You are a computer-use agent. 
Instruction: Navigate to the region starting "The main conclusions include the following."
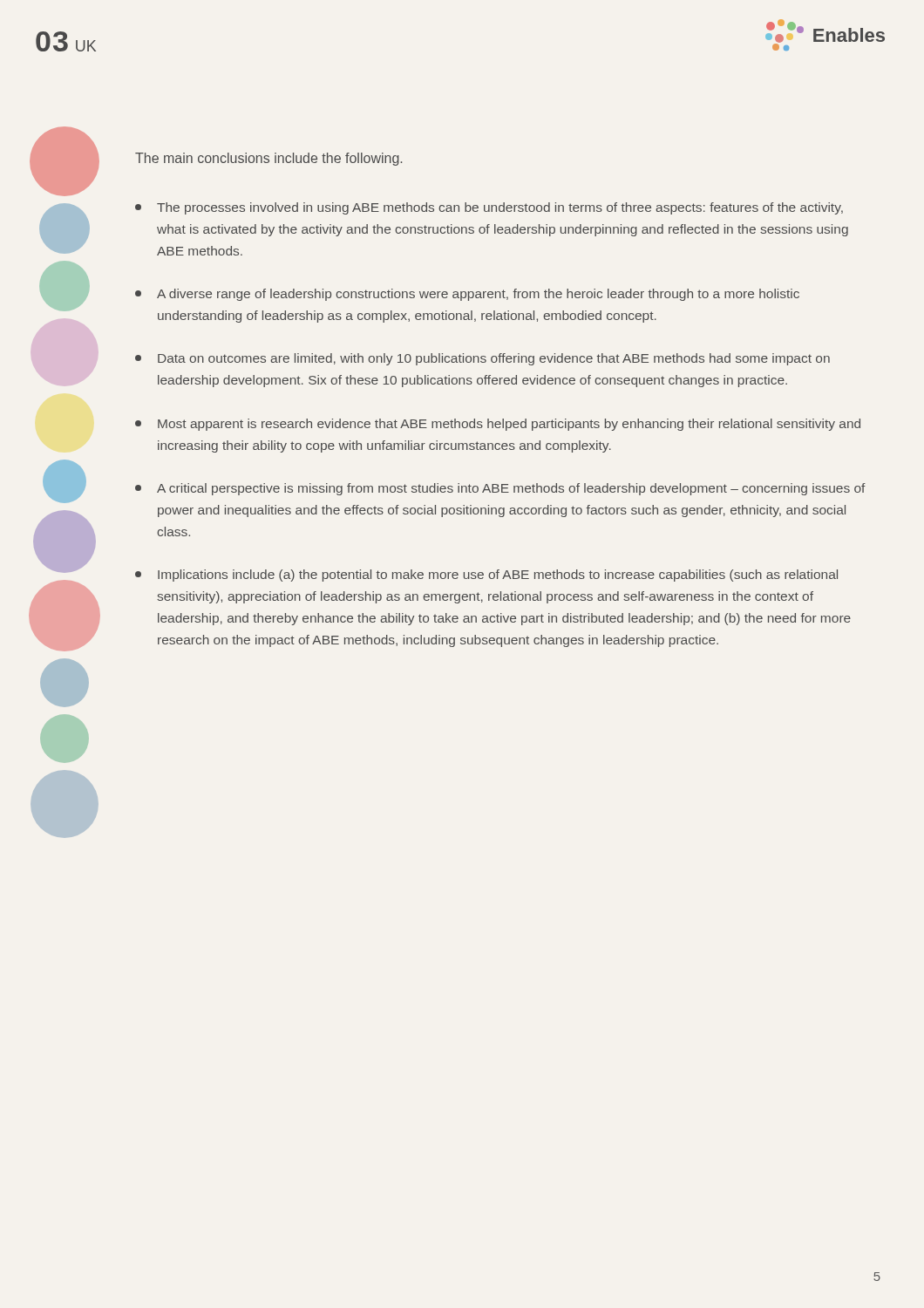[269, 158]
